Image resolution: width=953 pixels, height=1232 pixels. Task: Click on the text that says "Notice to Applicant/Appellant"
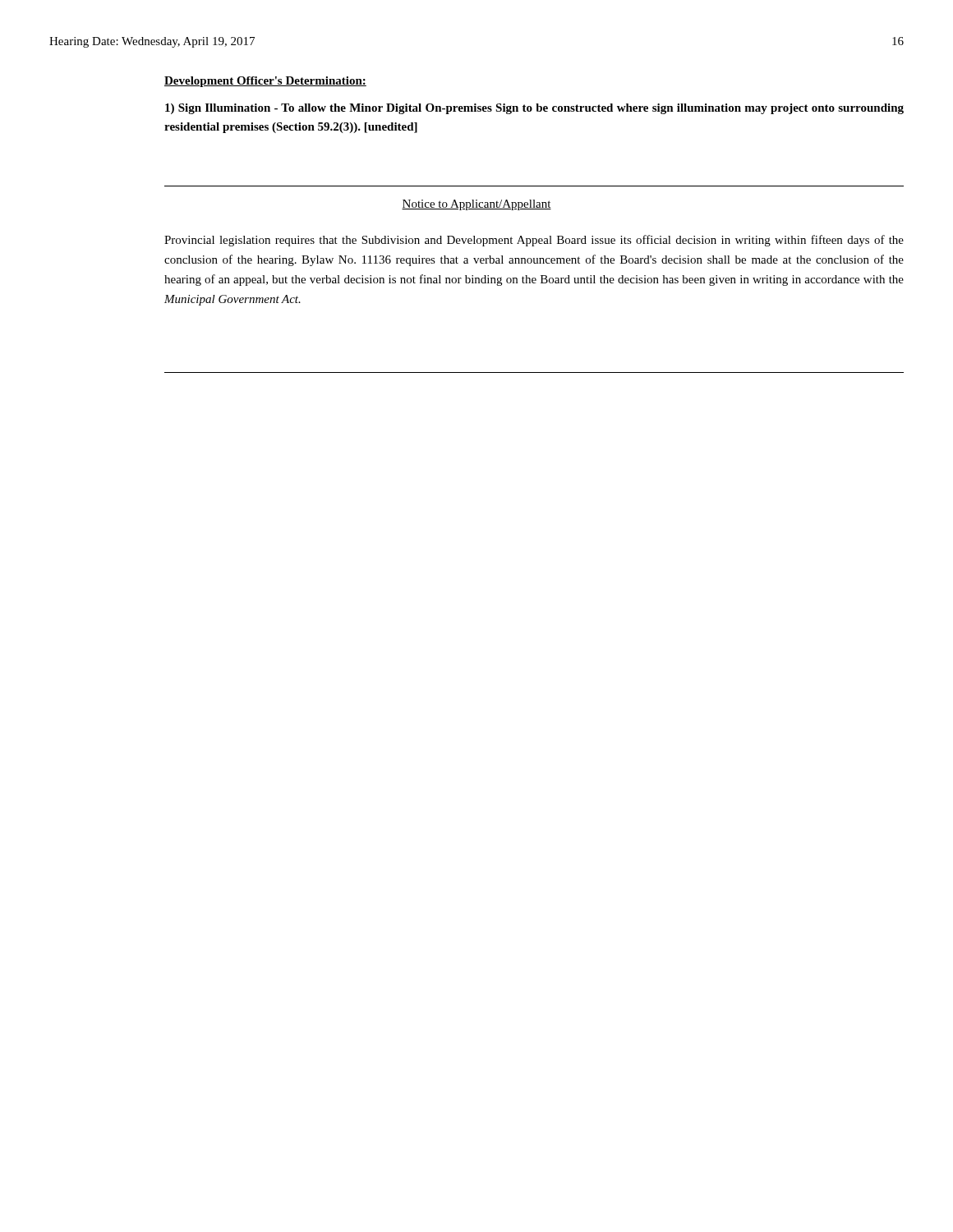[476, 204]
